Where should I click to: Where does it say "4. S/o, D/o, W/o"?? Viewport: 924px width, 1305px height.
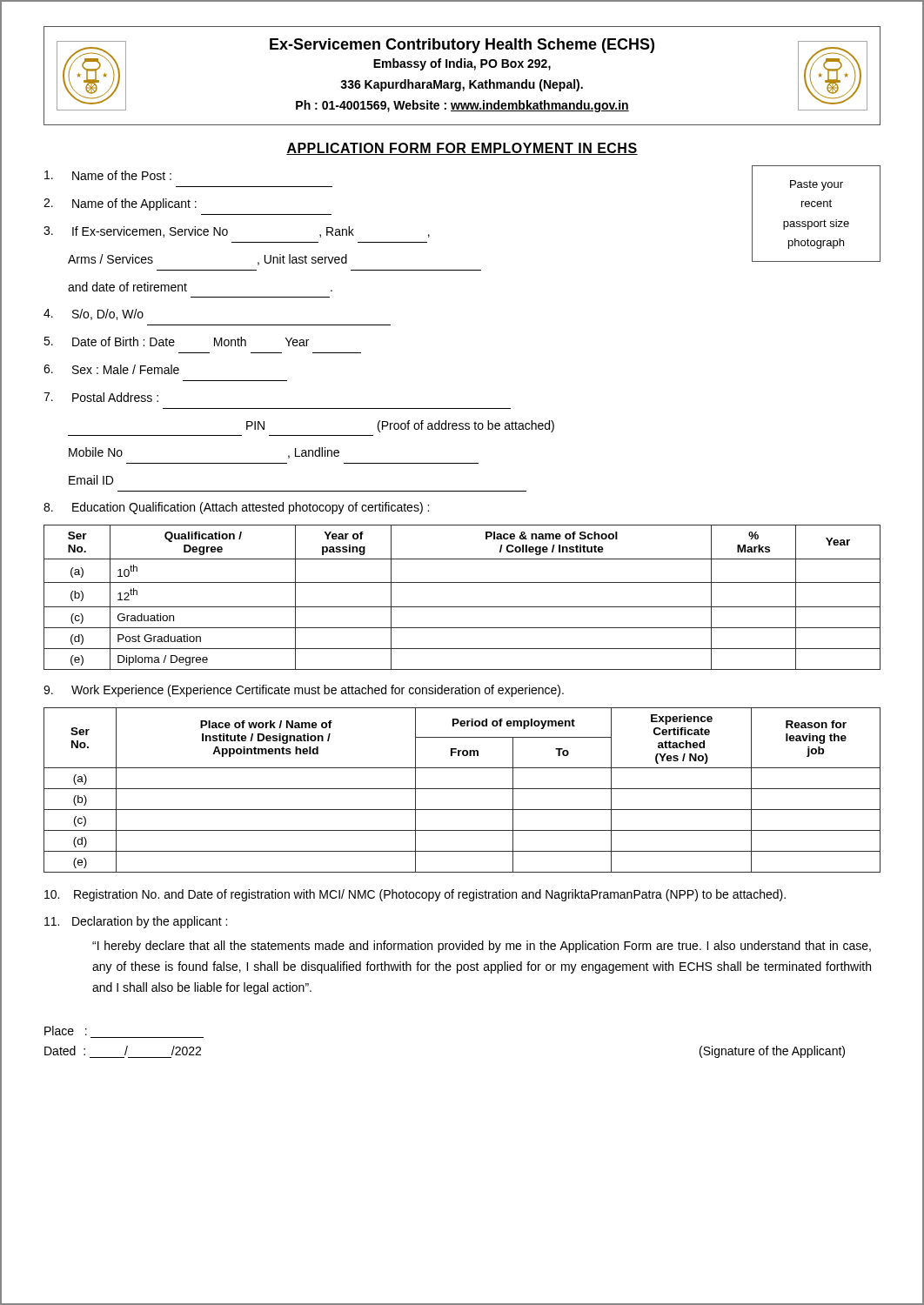[x=217, y=315]
